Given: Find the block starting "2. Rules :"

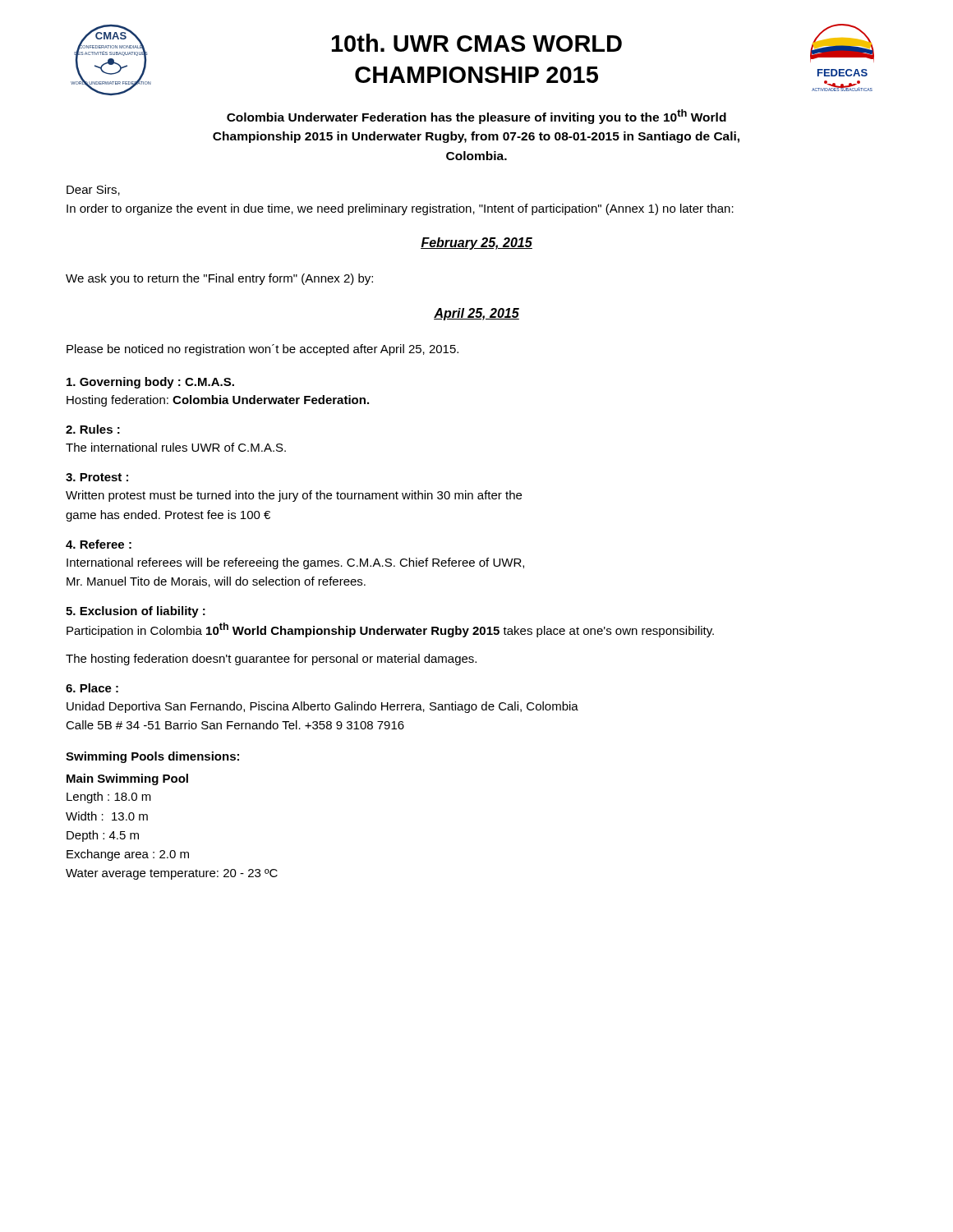Looking at the screenshot, I should (x=93, y=429).
